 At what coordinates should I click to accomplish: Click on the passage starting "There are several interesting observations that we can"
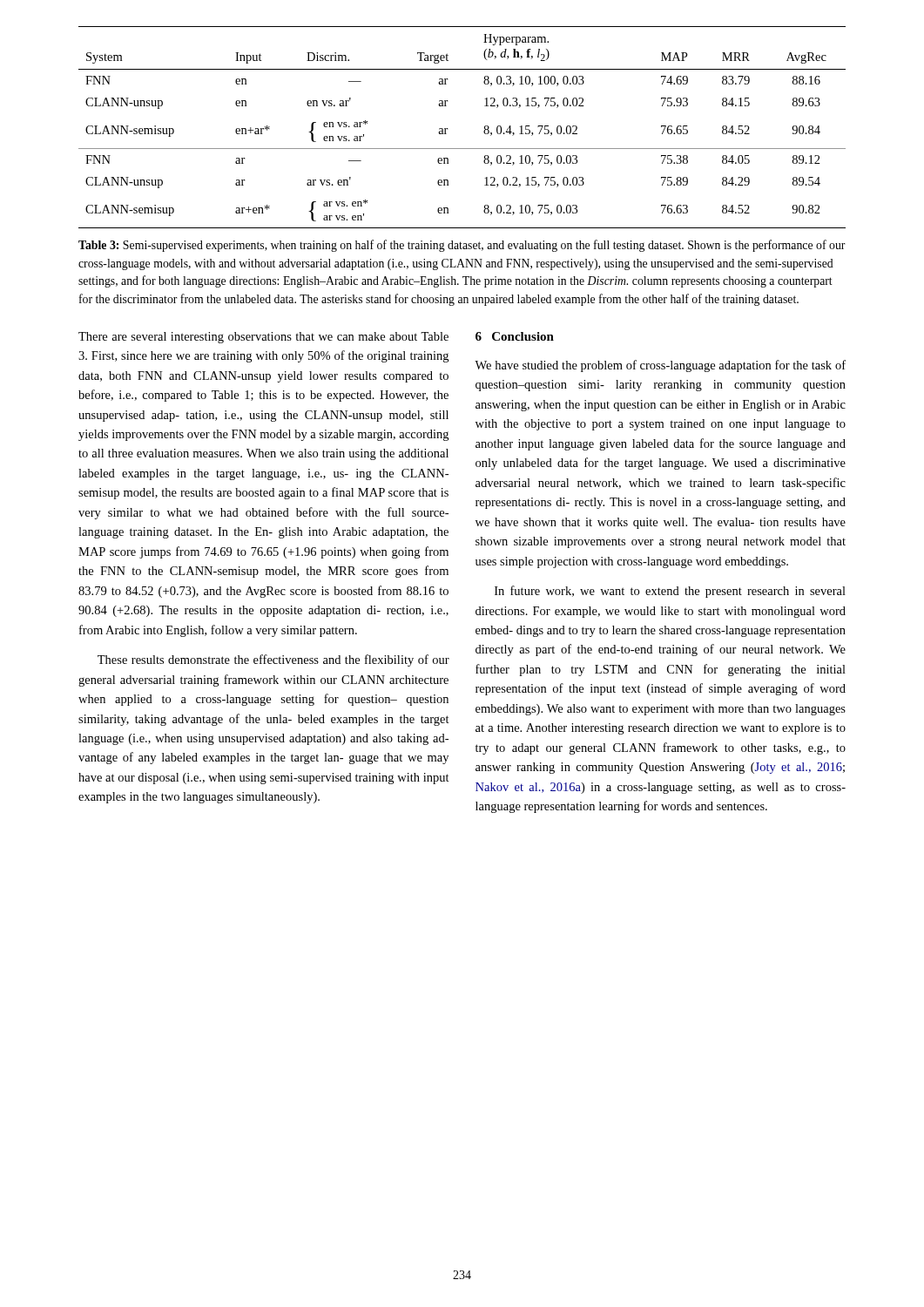(264, 483)
